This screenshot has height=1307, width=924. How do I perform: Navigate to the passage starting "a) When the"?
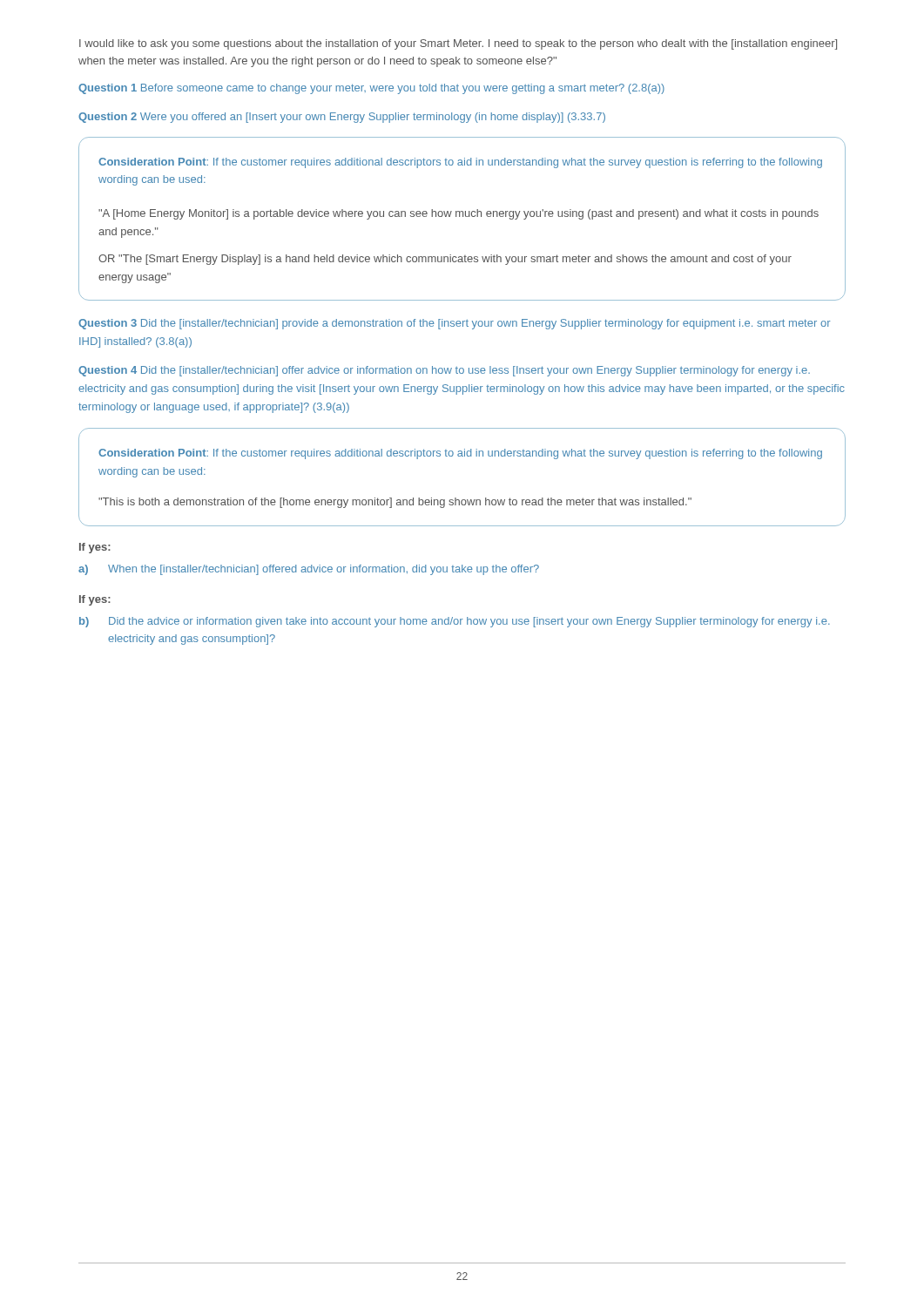[462, 569]
